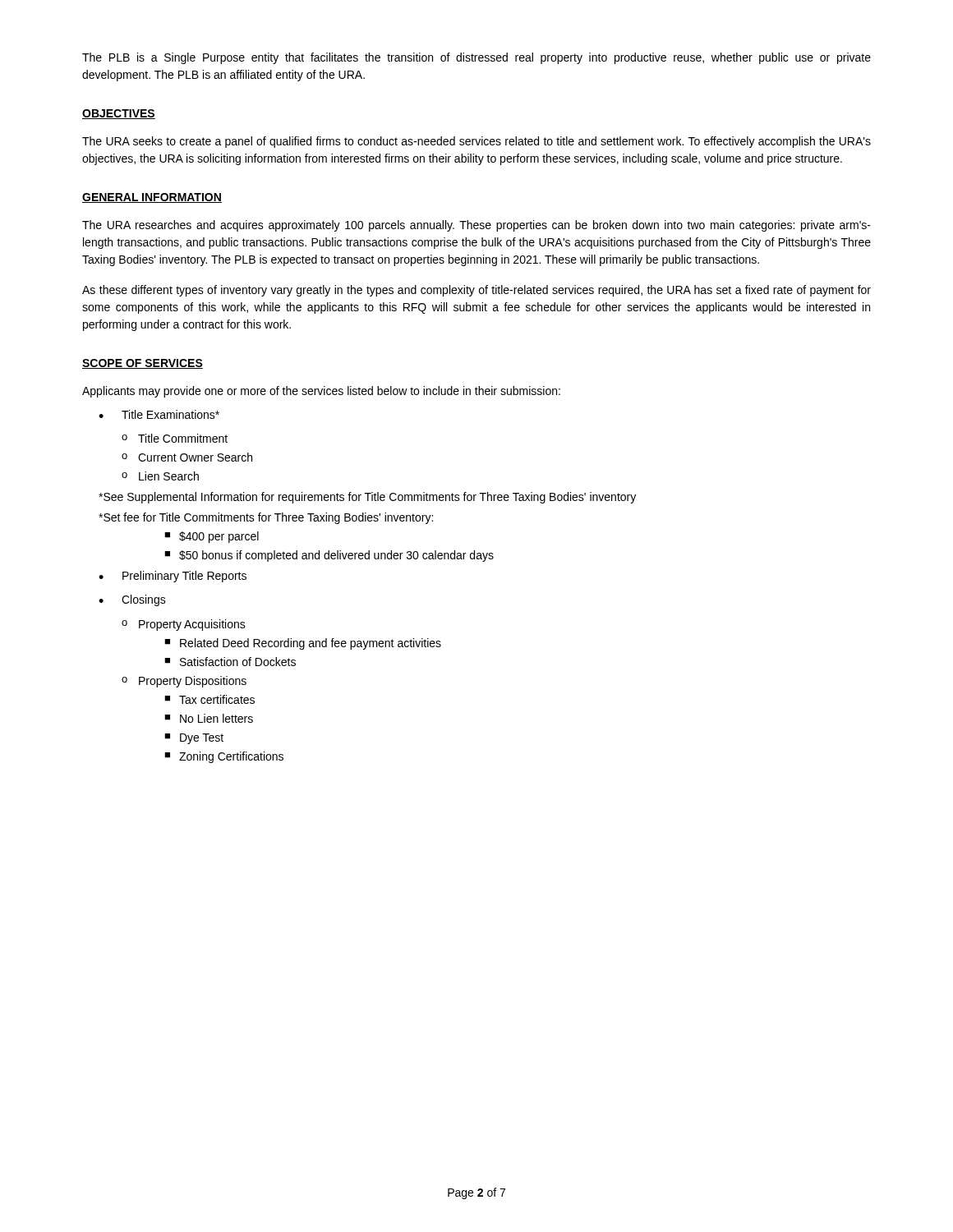Navigate to the text starting "■ No Lien letters"

pos(209,719)
